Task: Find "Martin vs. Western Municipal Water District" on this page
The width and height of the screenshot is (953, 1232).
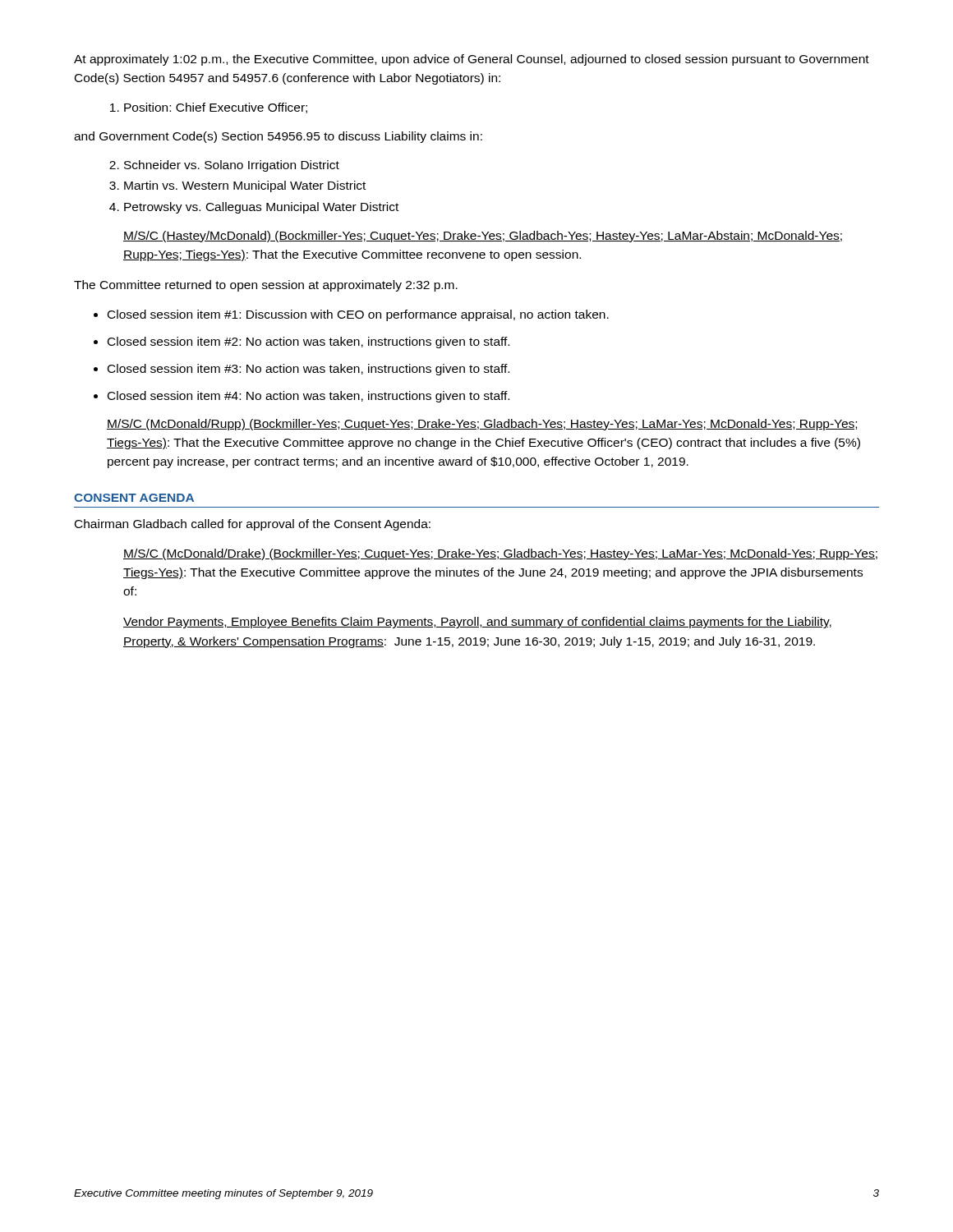Action: (x=245, y=186)
